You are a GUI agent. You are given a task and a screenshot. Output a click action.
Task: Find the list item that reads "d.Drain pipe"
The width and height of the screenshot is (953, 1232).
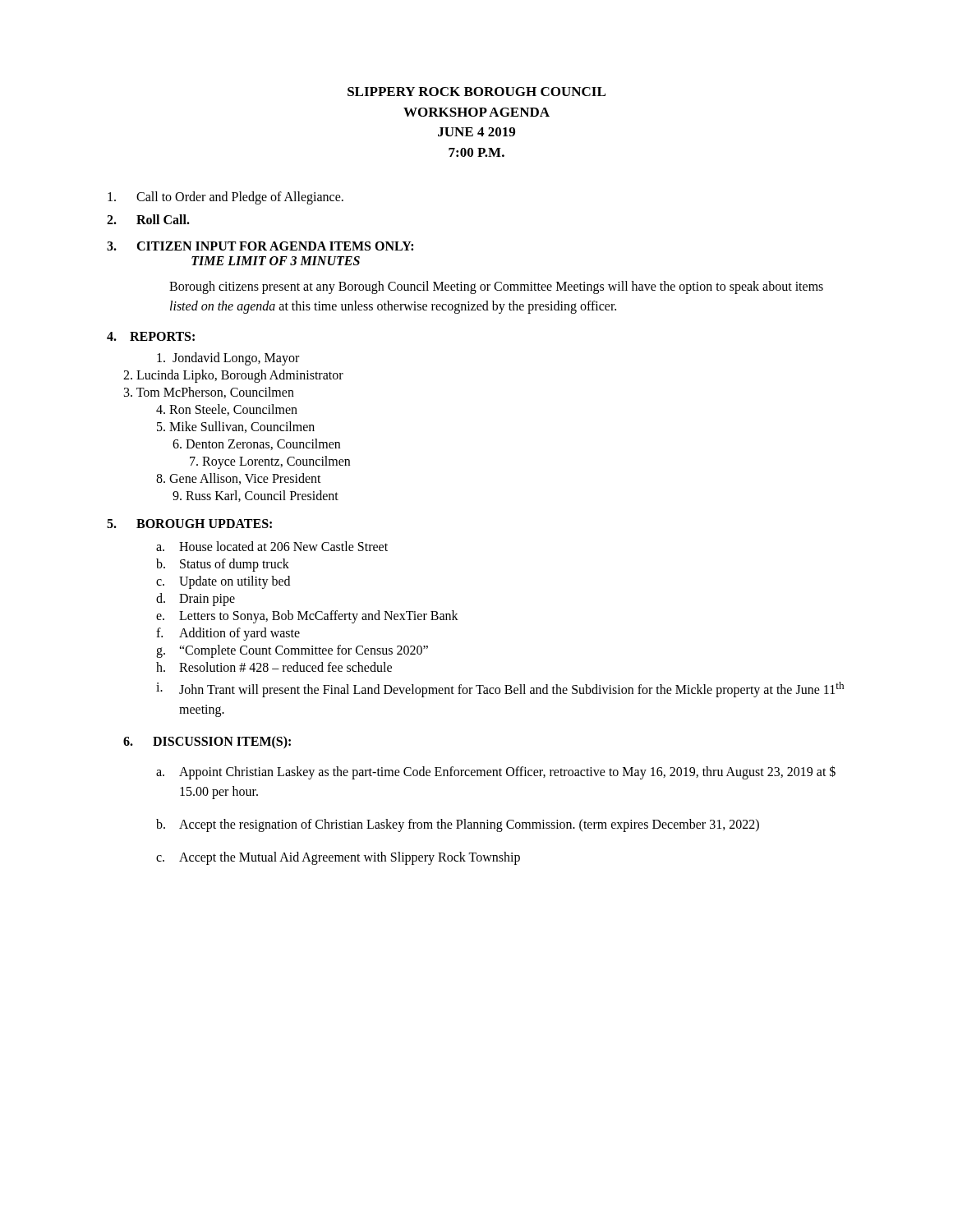click(196, 598)
